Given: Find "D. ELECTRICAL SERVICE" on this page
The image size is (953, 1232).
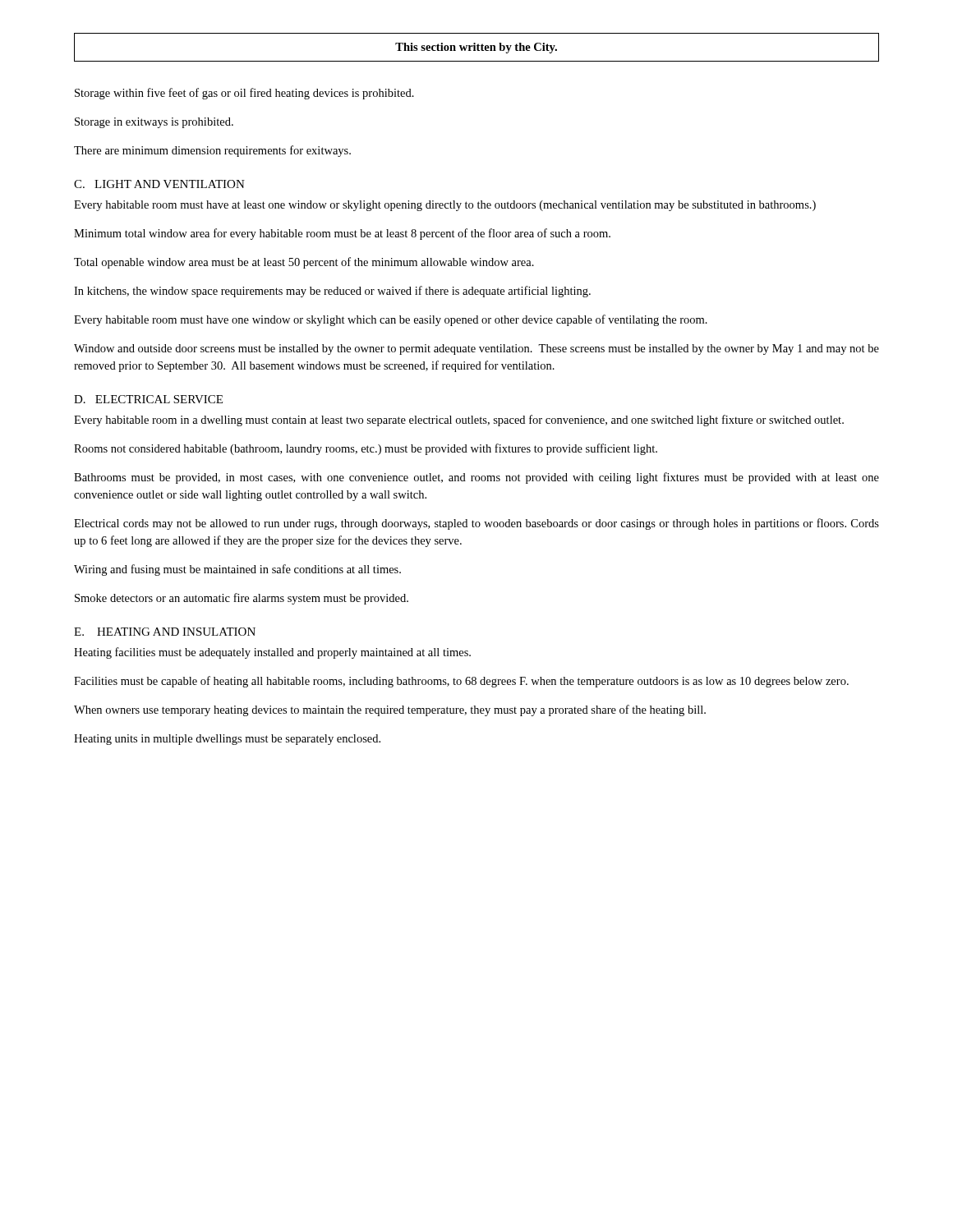Looking at the screenshot, I should pyautogui.click(x=149, y=399).
